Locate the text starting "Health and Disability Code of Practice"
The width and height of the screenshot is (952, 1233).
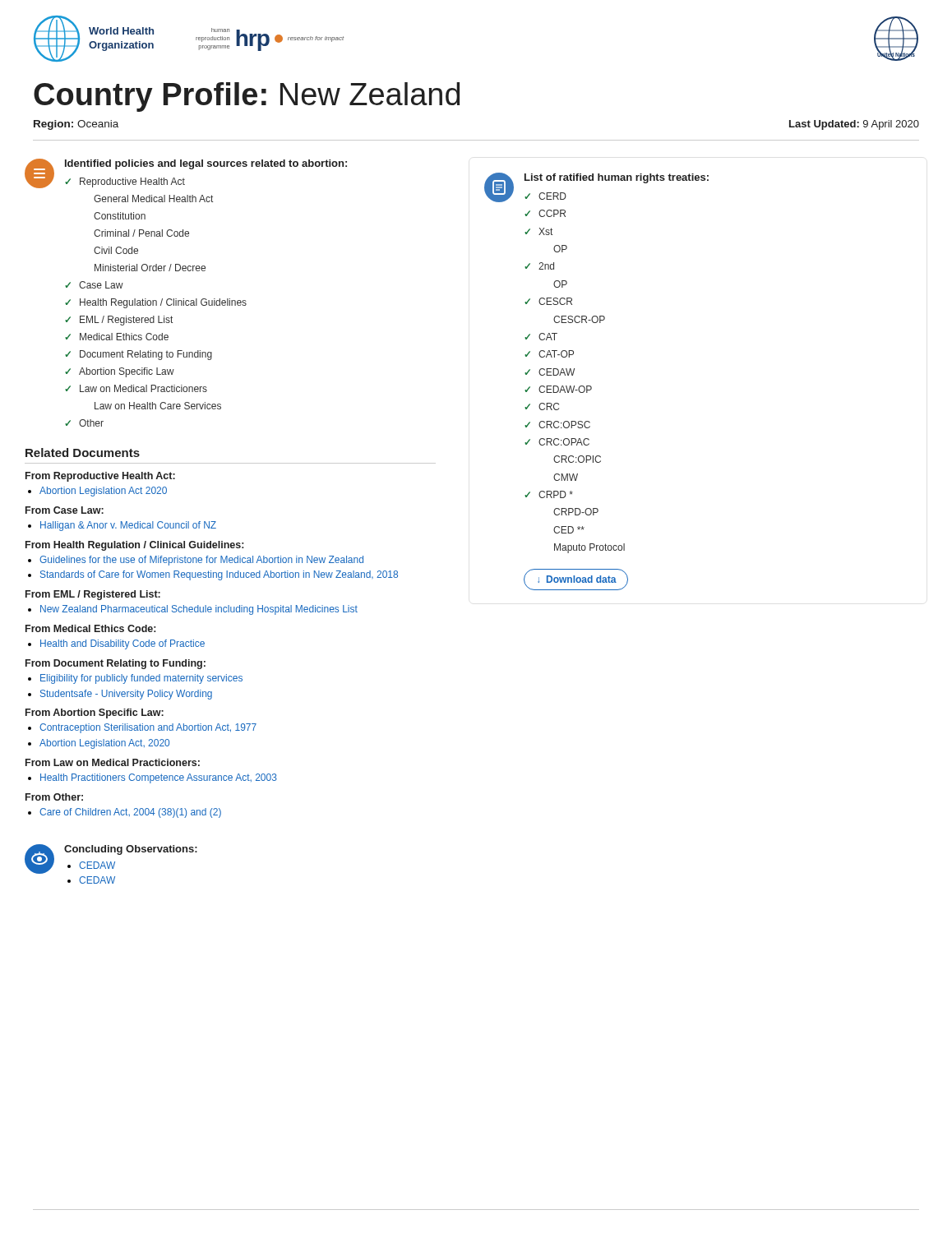pyautogui.click(x=122, y=644)
